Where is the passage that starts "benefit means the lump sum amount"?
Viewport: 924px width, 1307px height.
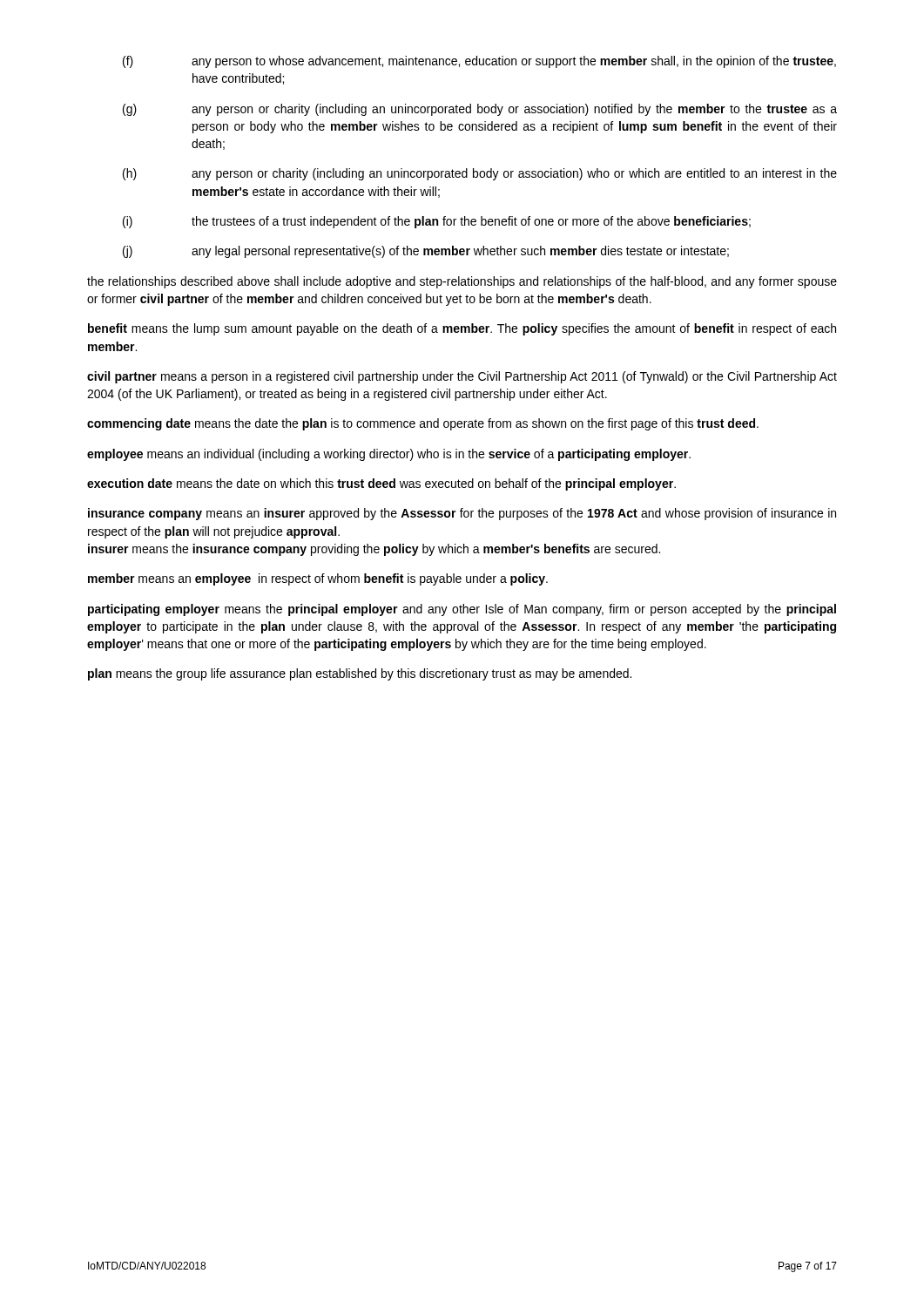[x=462, y=338]
